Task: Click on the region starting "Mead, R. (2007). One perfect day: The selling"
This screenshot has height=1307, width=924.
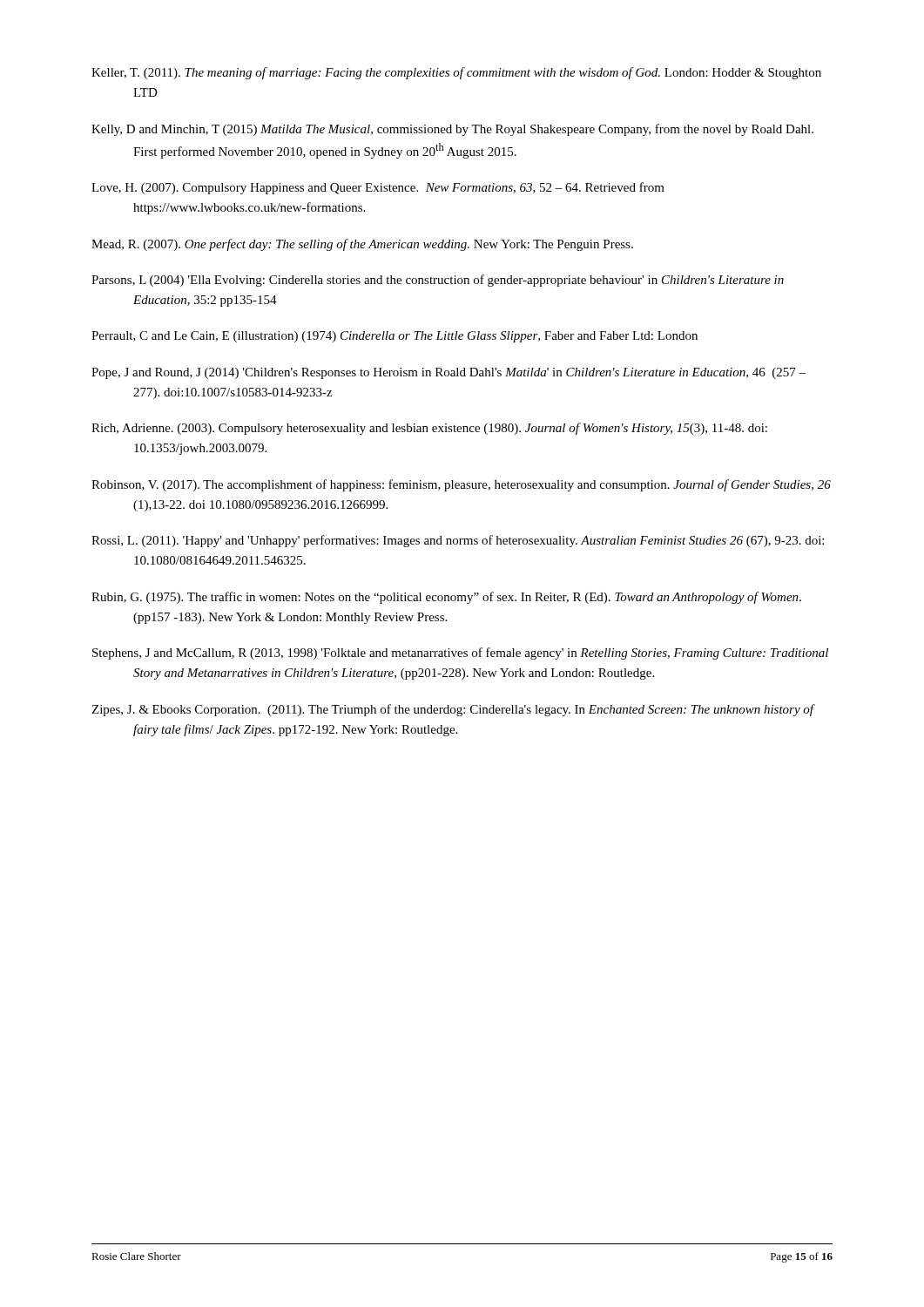Action: tap(363, 244)
